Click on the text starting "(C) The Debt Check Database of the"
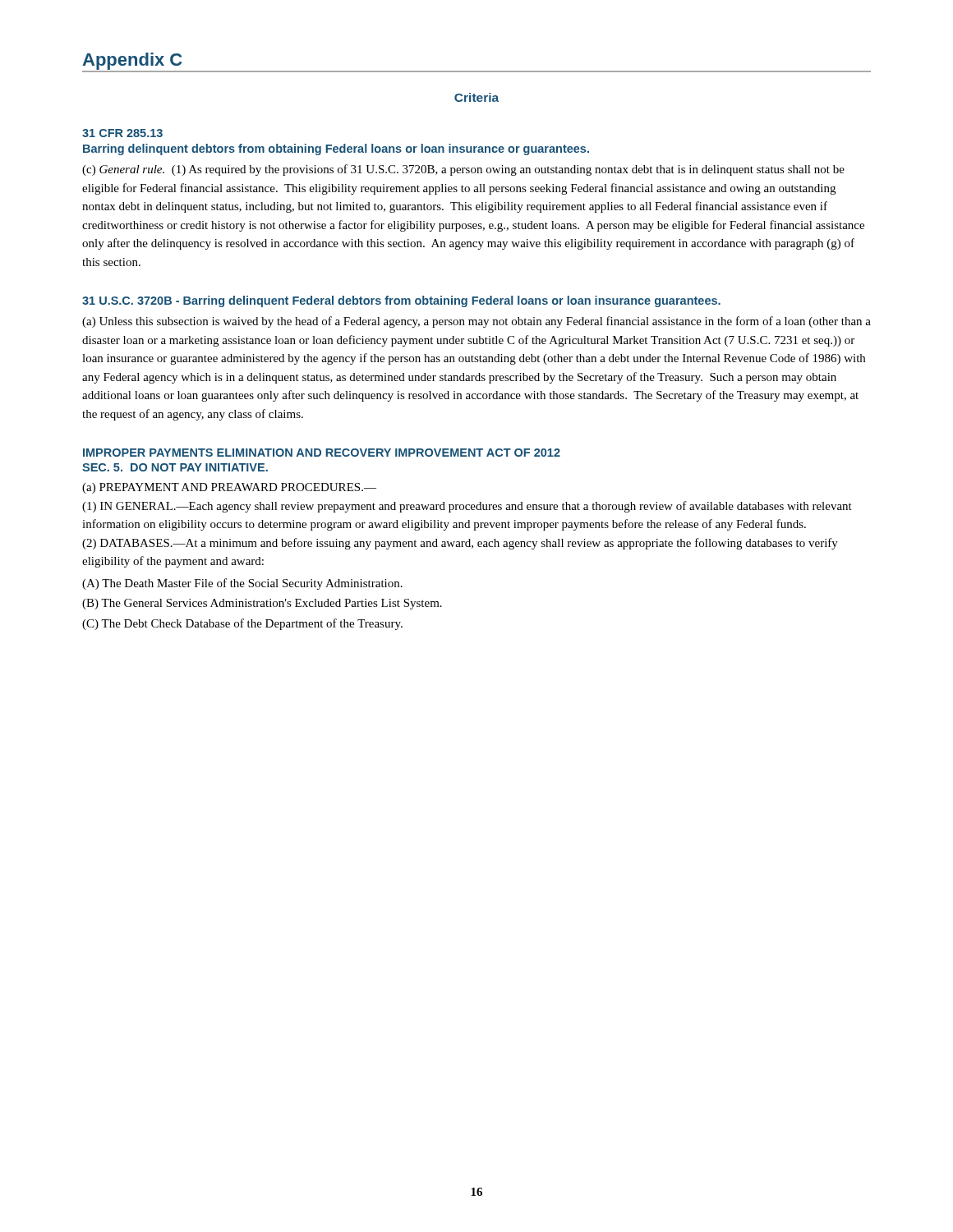 243,623
